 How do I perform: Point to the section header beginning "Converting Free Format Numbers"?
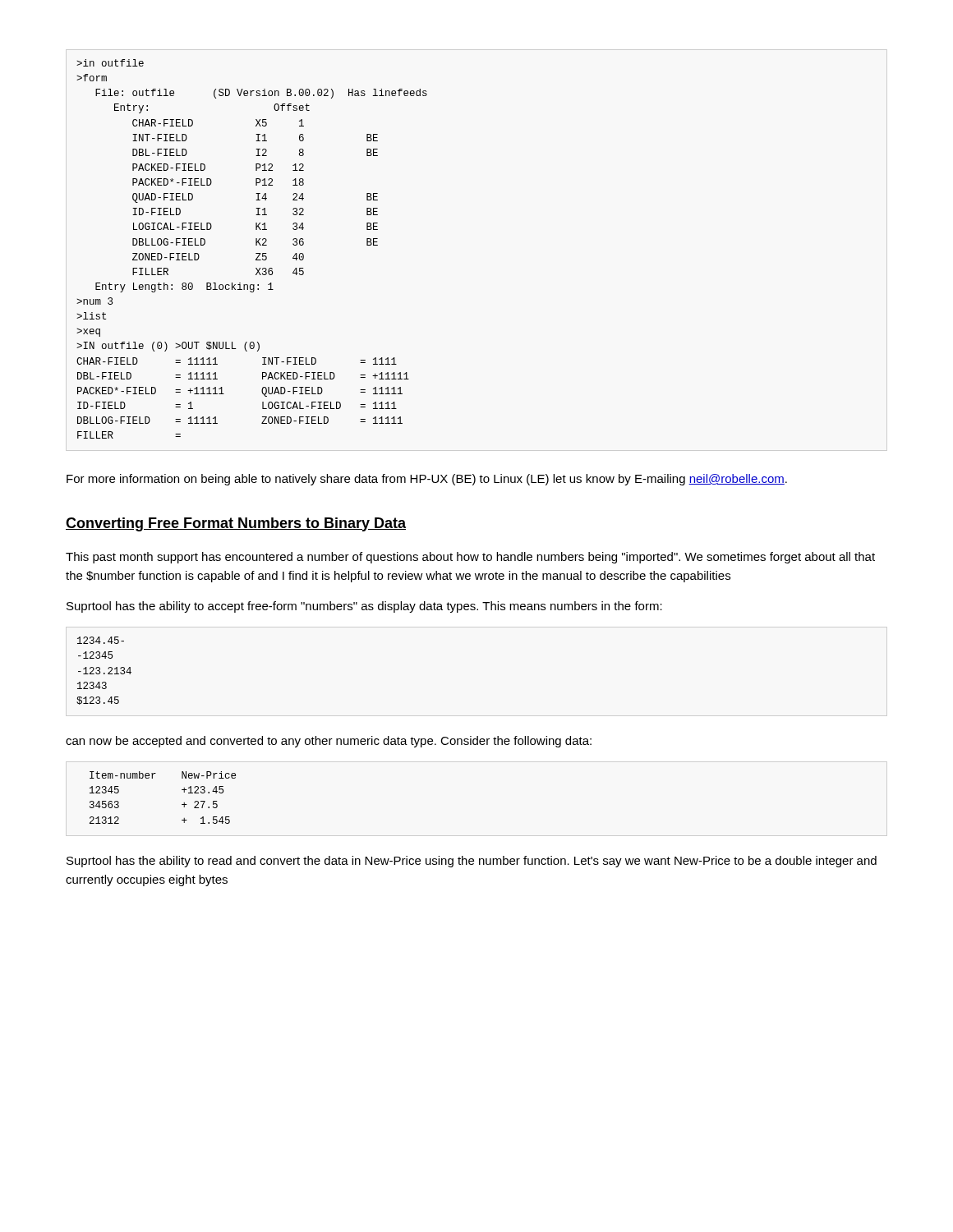click(236, 523)
